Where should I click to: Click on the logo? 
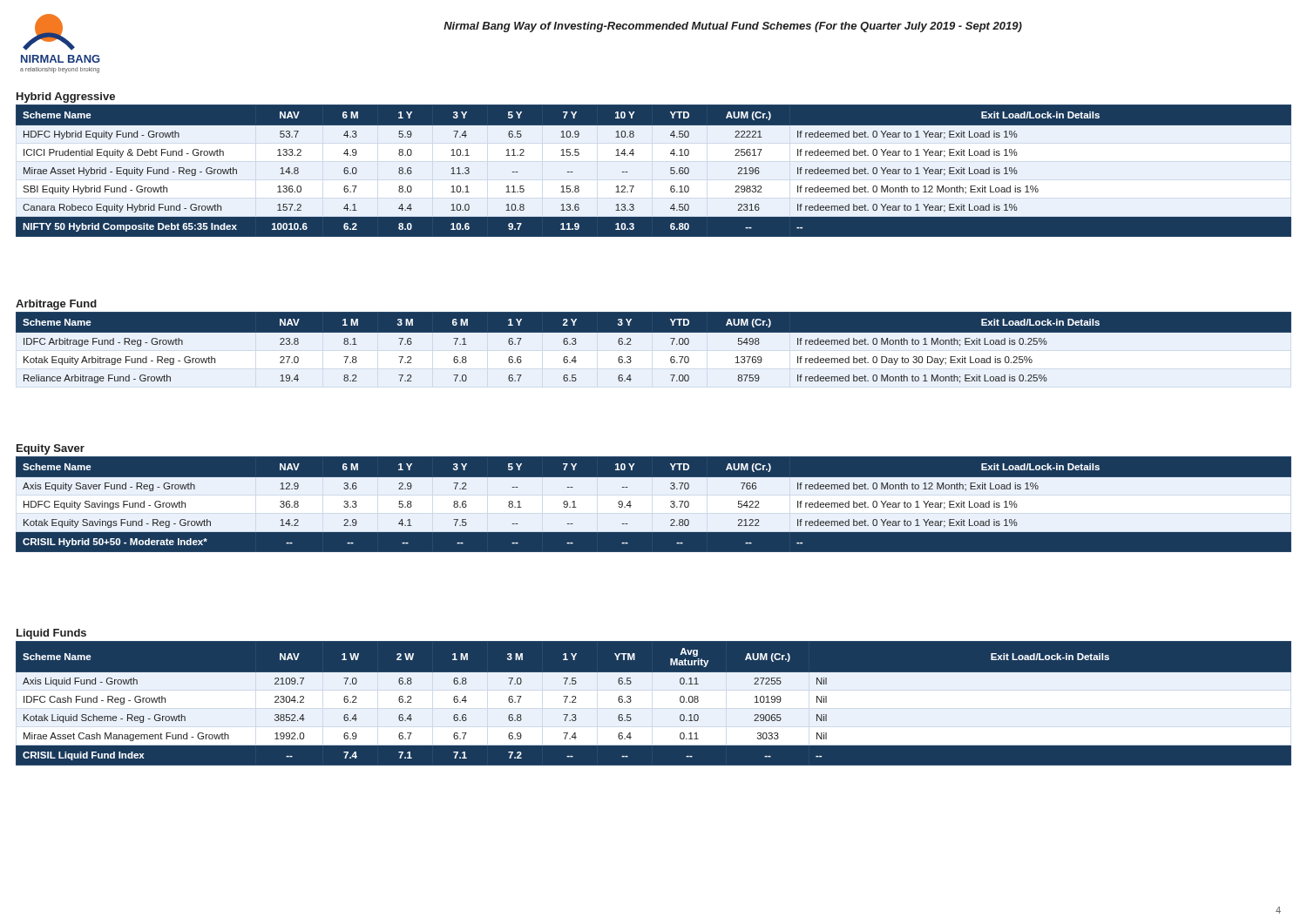coord(64,43)
